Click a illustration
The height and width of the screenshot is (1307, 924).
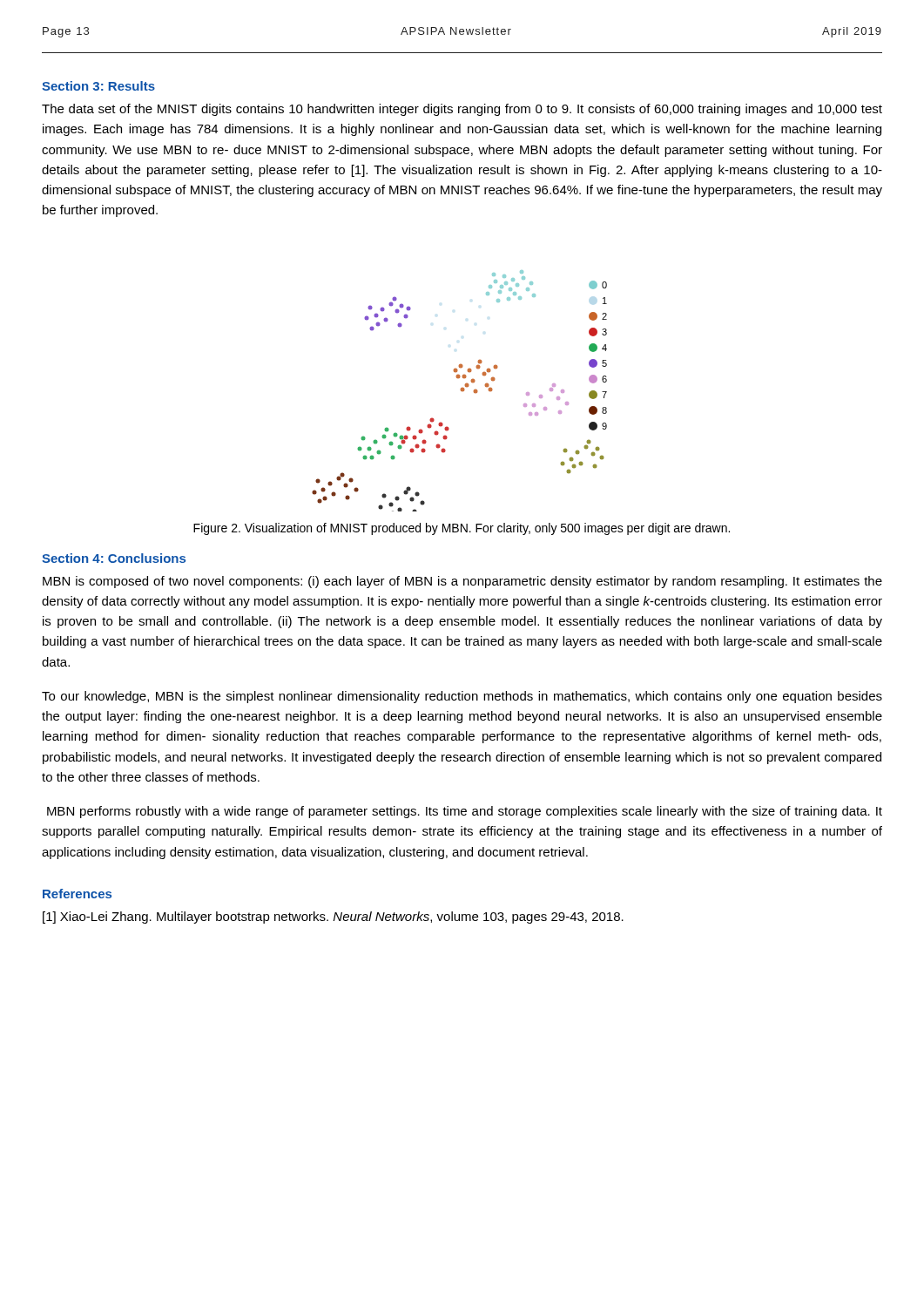tap(462, 377)
